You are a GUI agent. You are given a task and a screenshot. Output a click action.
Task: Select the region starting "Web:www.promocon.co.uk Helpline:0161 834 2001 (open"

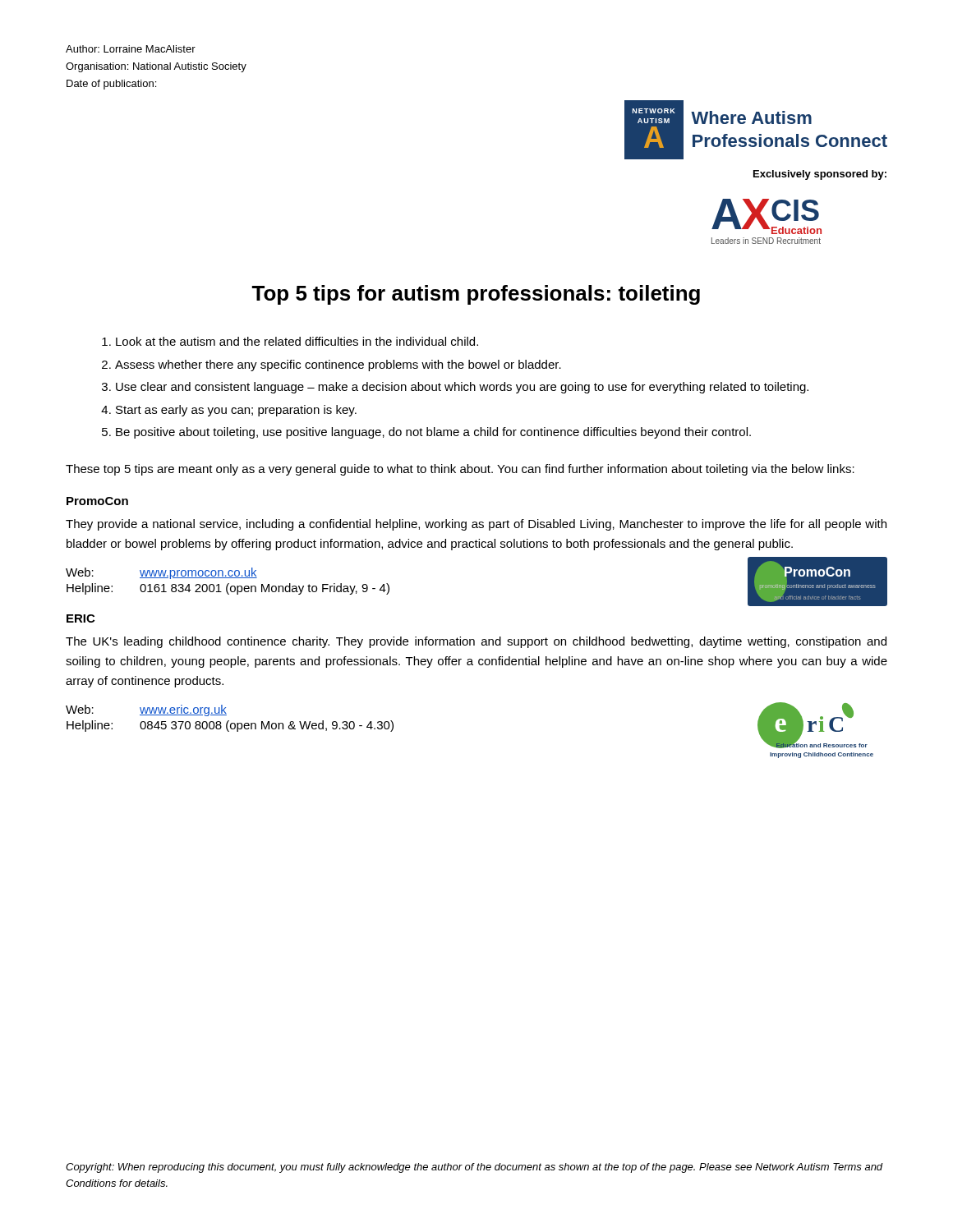213,578
